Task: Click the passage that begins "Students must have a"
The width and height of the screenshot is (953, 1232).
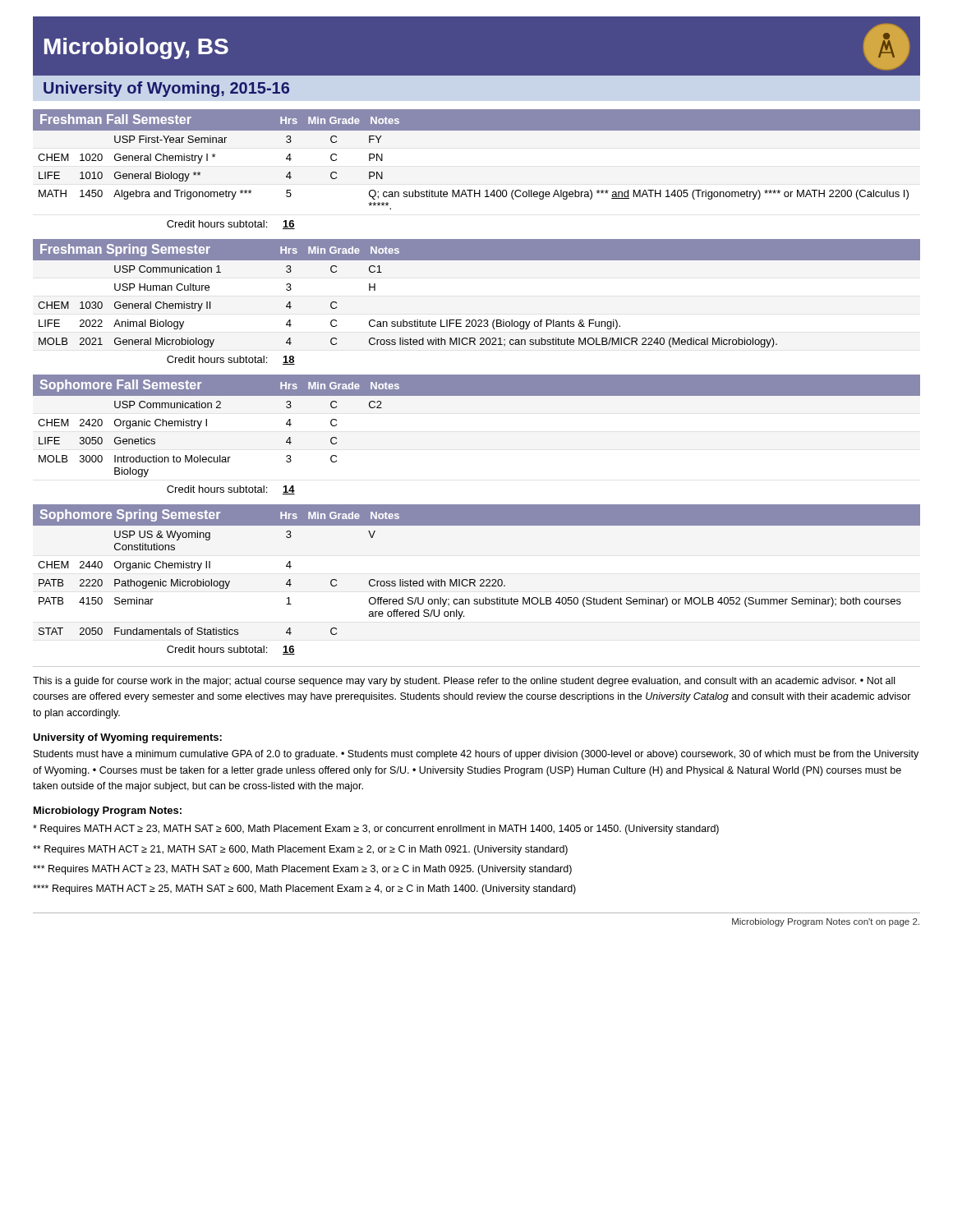Action: coord(476,770)
